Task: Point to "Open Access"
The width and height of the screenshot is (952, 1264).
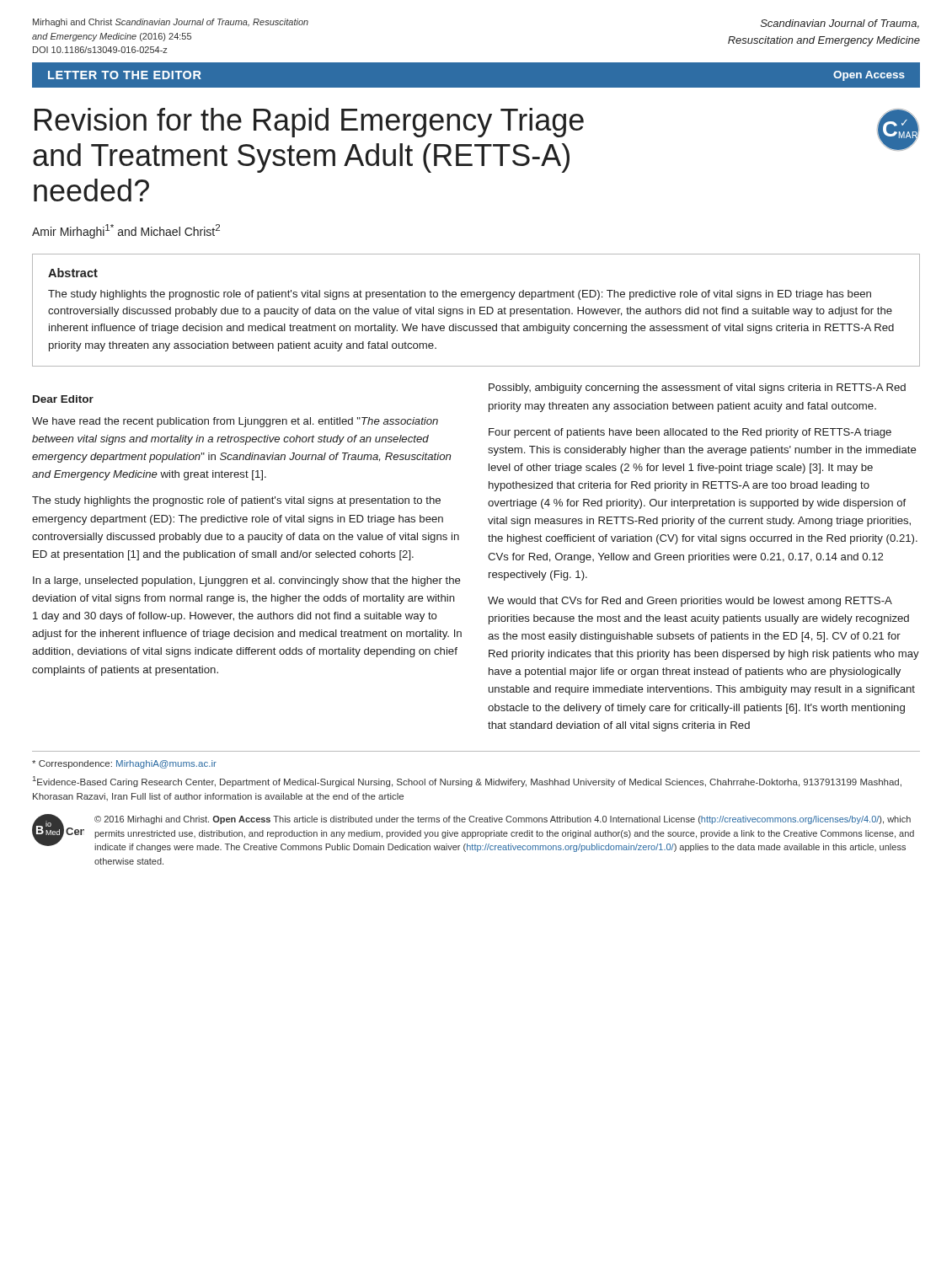Action: [869, 75]
